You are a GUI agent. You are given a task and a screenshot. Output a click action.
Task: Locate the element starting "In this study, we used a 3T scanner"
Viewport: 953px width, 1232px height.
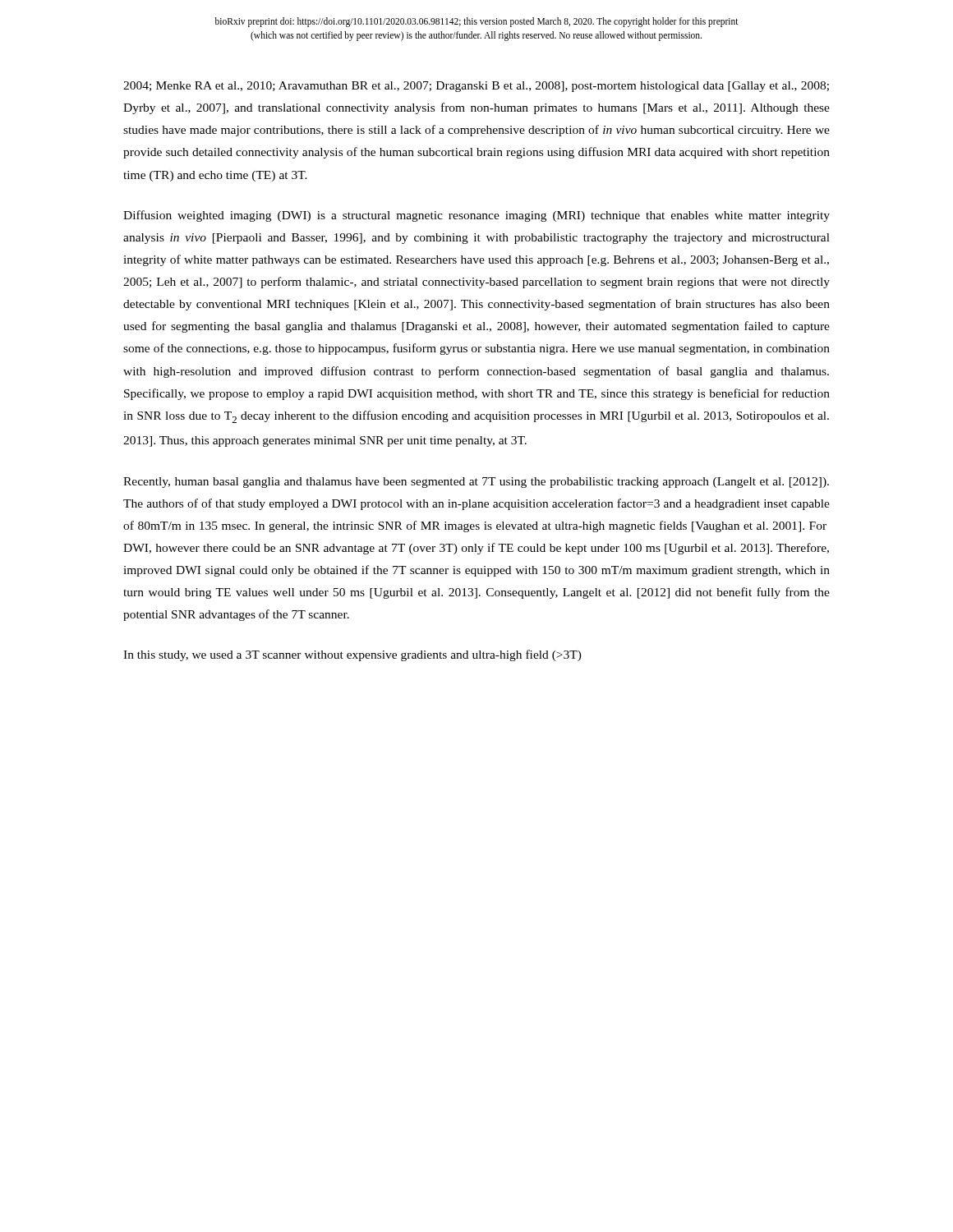point(352,655)
